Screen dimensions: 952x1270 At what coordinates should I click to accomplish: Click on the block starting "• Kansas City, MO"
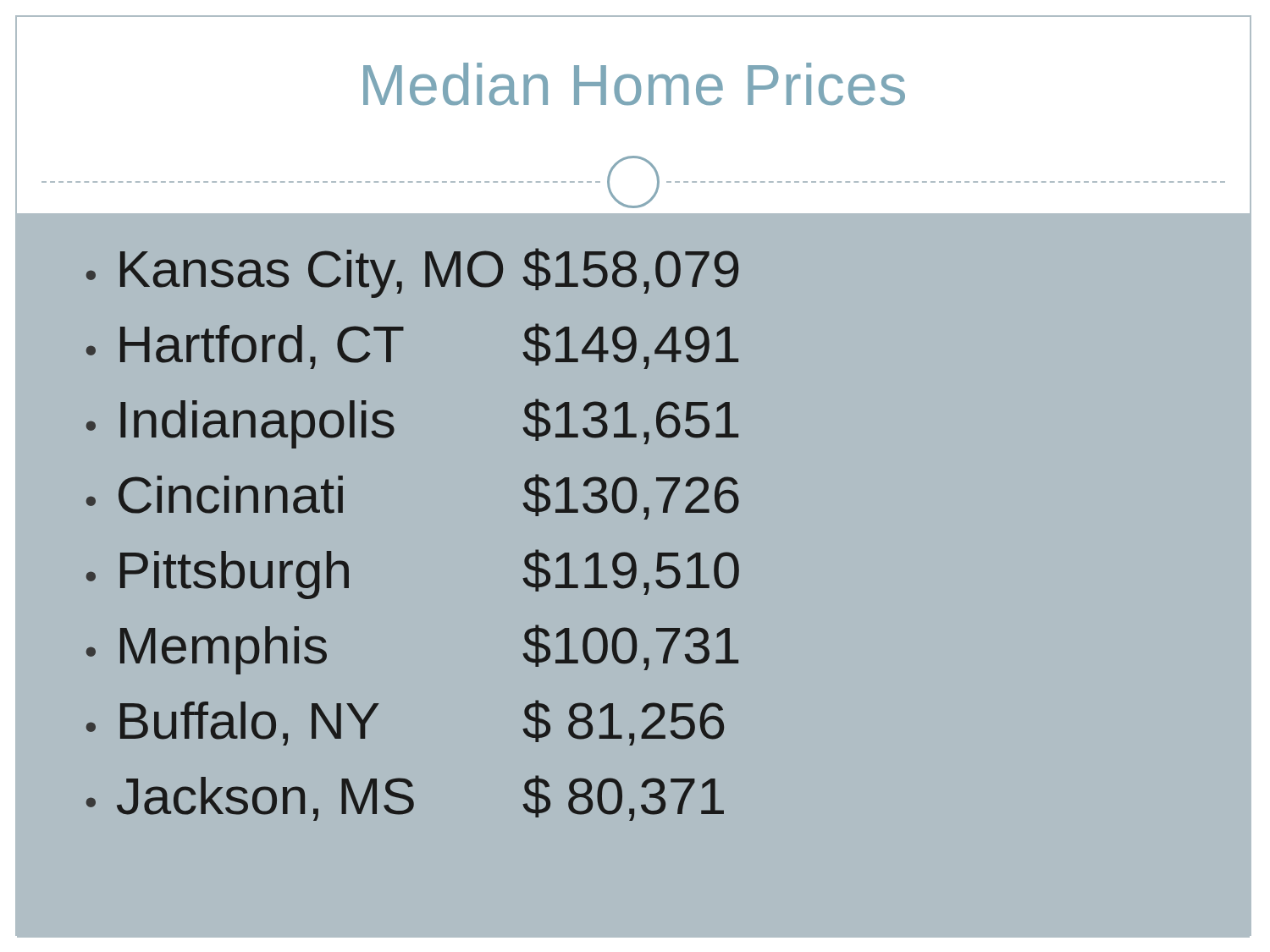tap(413, 269)
